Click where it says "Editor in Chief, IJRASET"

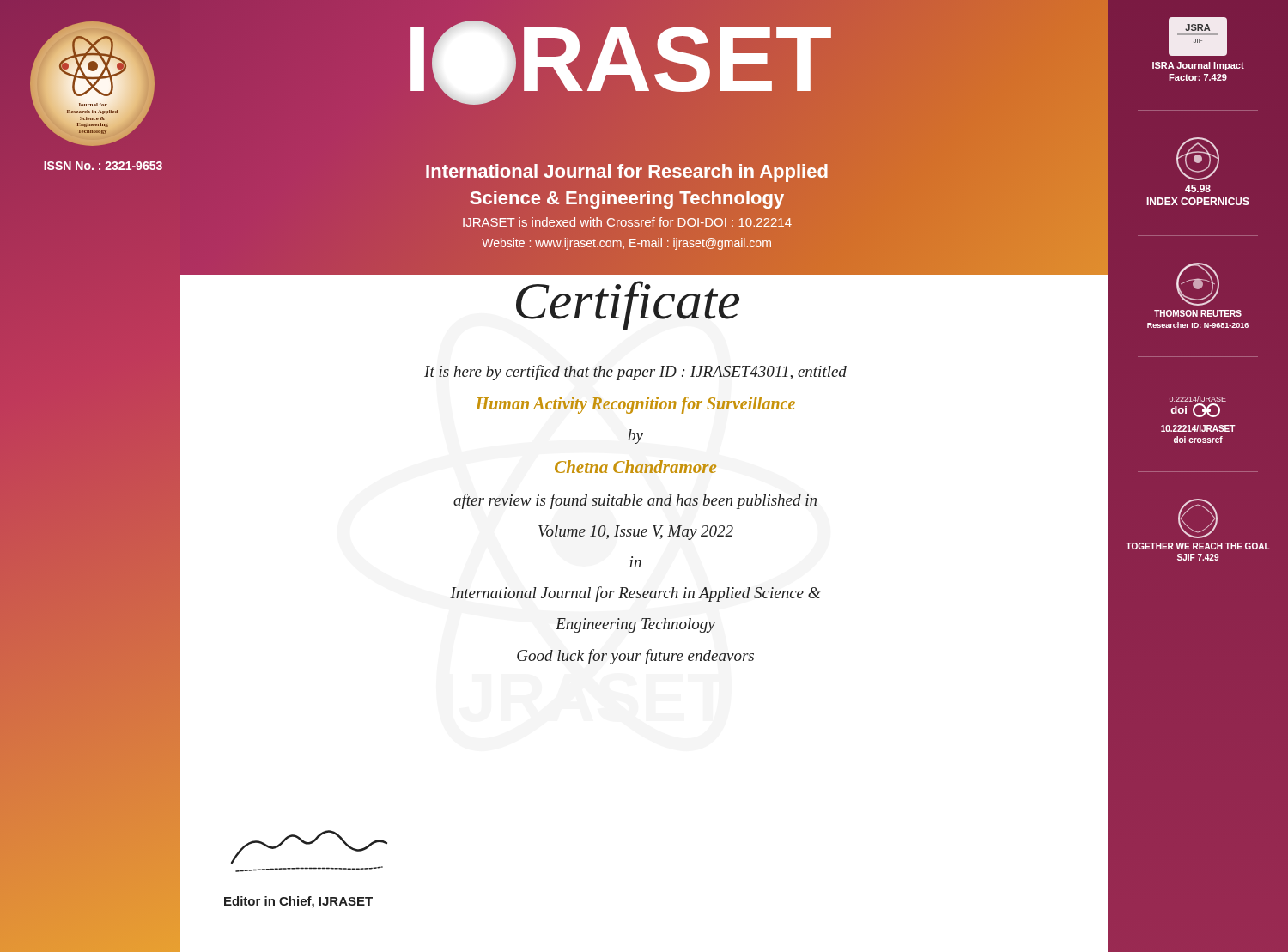click(298, 901)
